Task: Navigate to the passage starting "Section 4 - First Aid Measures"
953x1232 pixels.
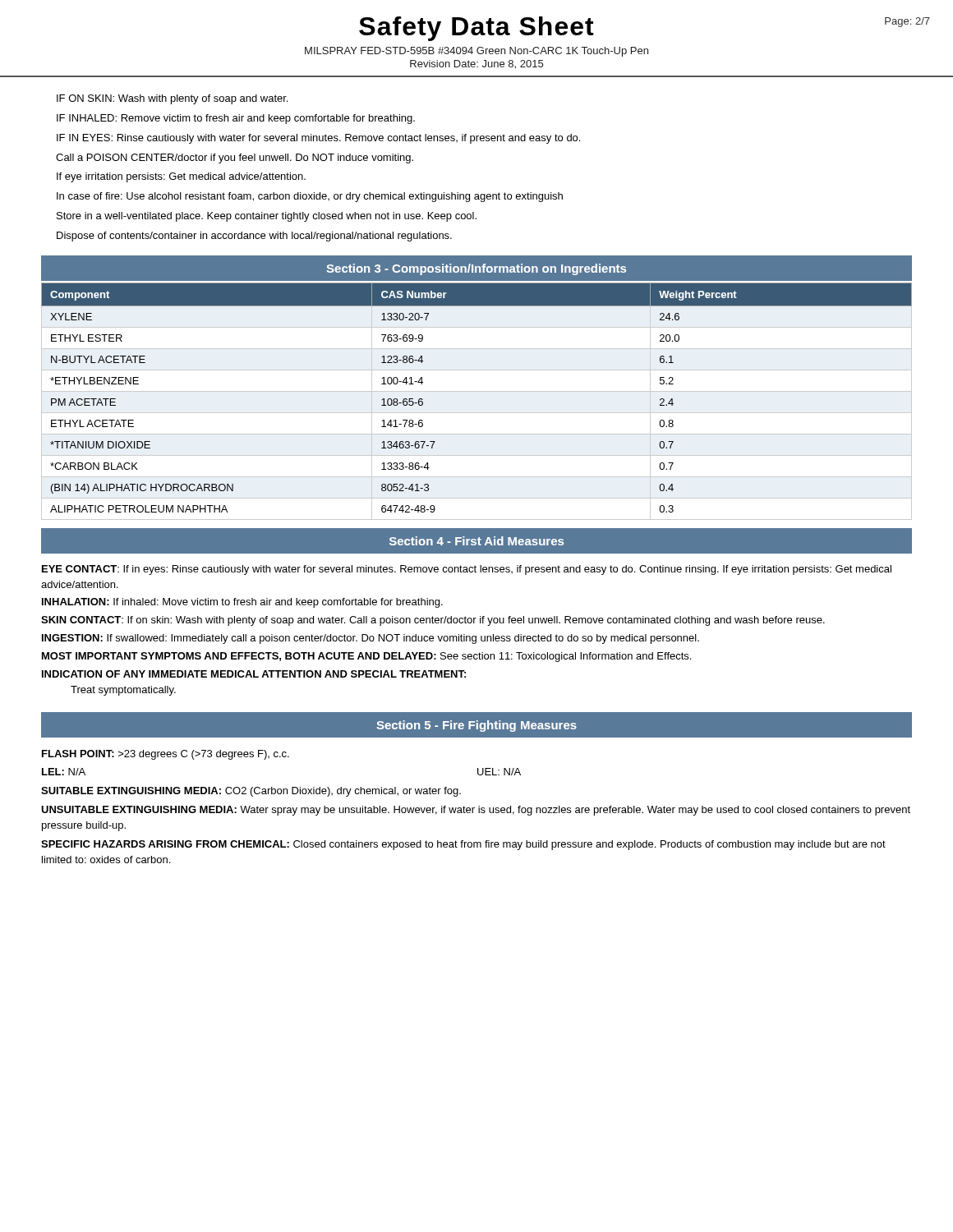Action: pyautogui.click(x=476, y=541)
